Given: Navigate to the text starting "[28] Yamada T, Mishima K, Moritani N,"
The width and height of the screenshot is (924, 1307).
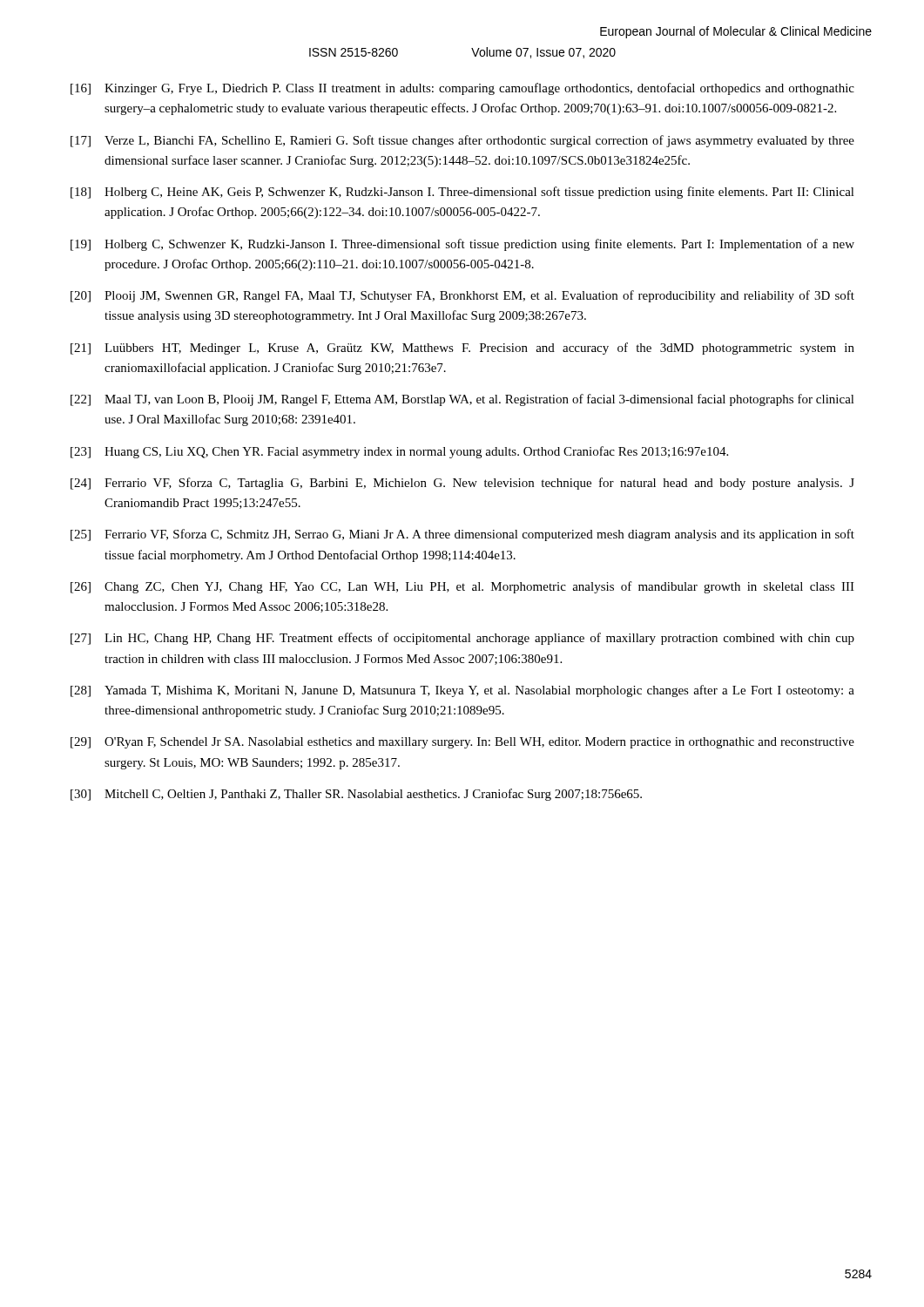Looking at the screenshot, I should [x=462, y=701].
